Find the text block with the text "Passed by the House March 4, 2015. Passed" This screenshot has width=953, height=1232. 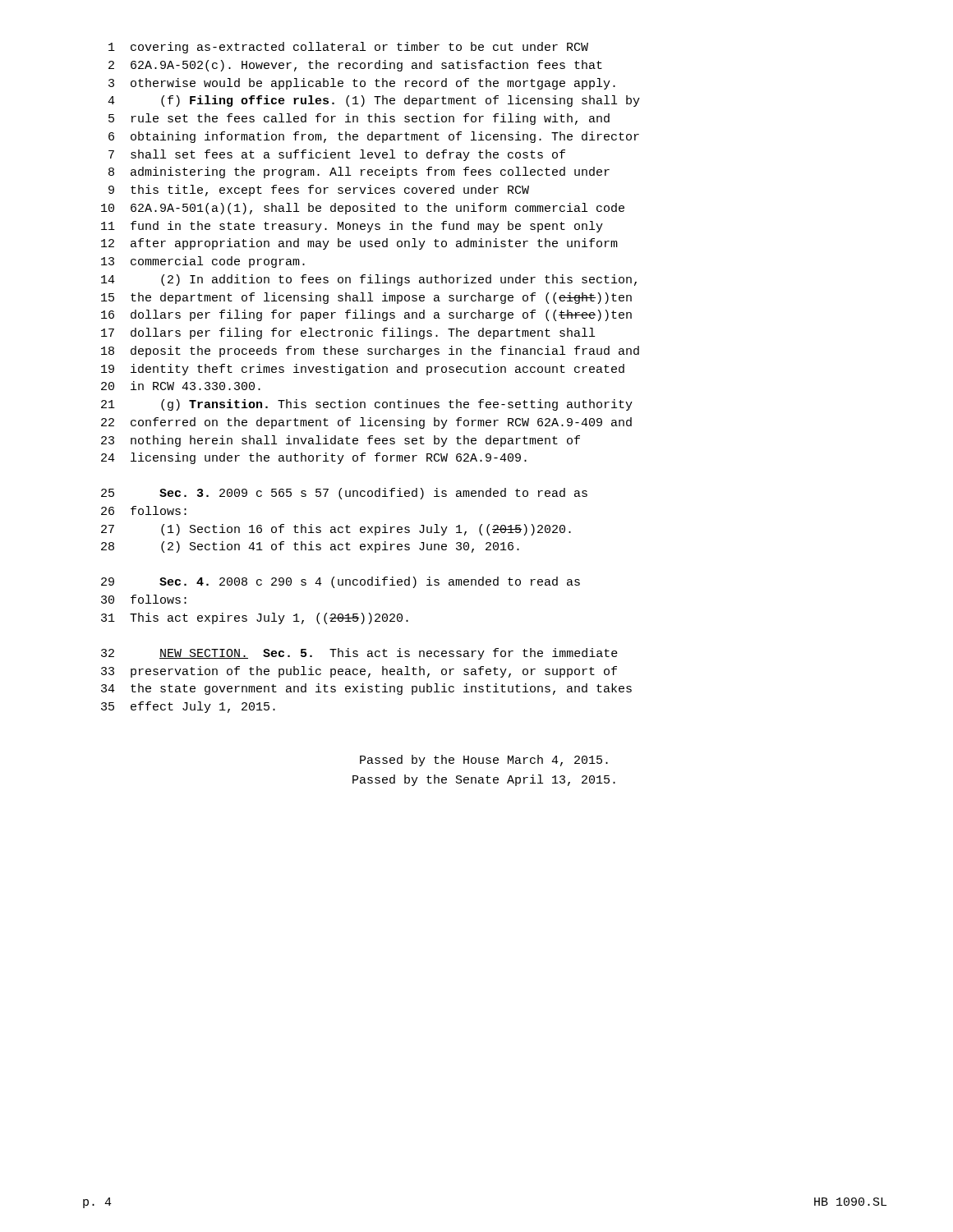point(485,771)
